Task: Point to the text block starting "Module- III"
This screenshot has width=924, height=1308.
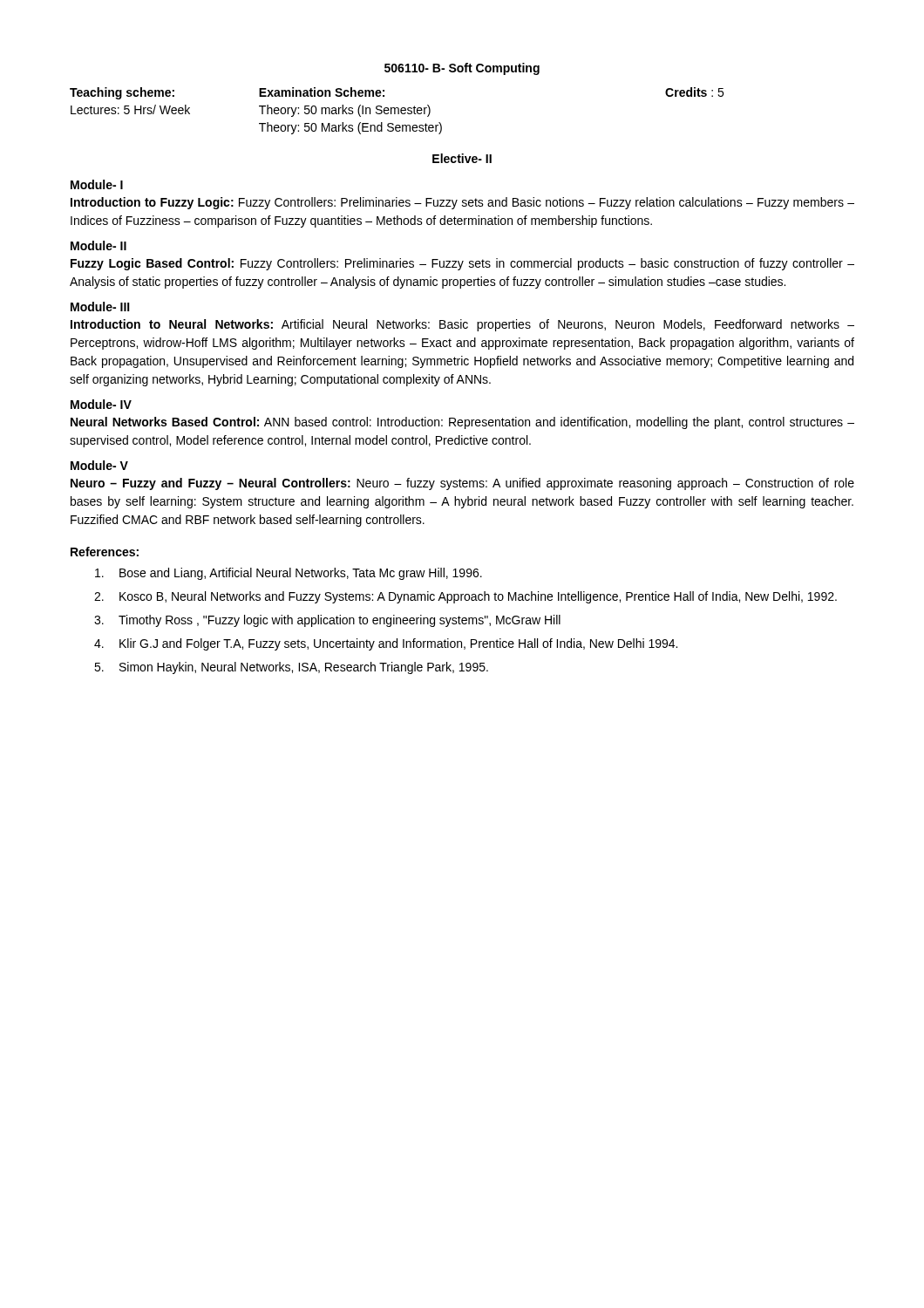Action: click(x=100, y=307)
